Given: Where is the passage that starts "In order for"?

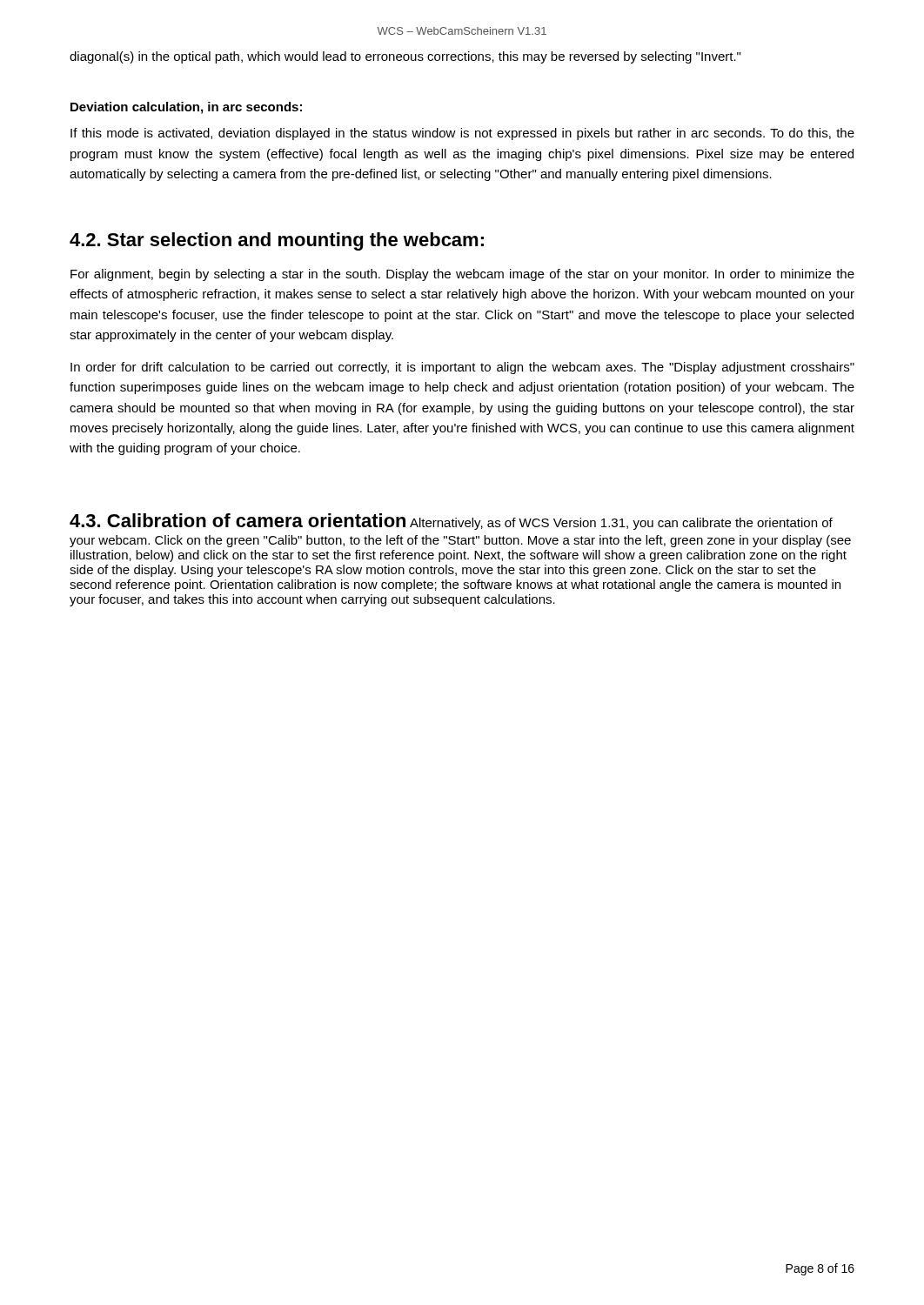Looking at the screenshot, I should (x=462, y=407).
